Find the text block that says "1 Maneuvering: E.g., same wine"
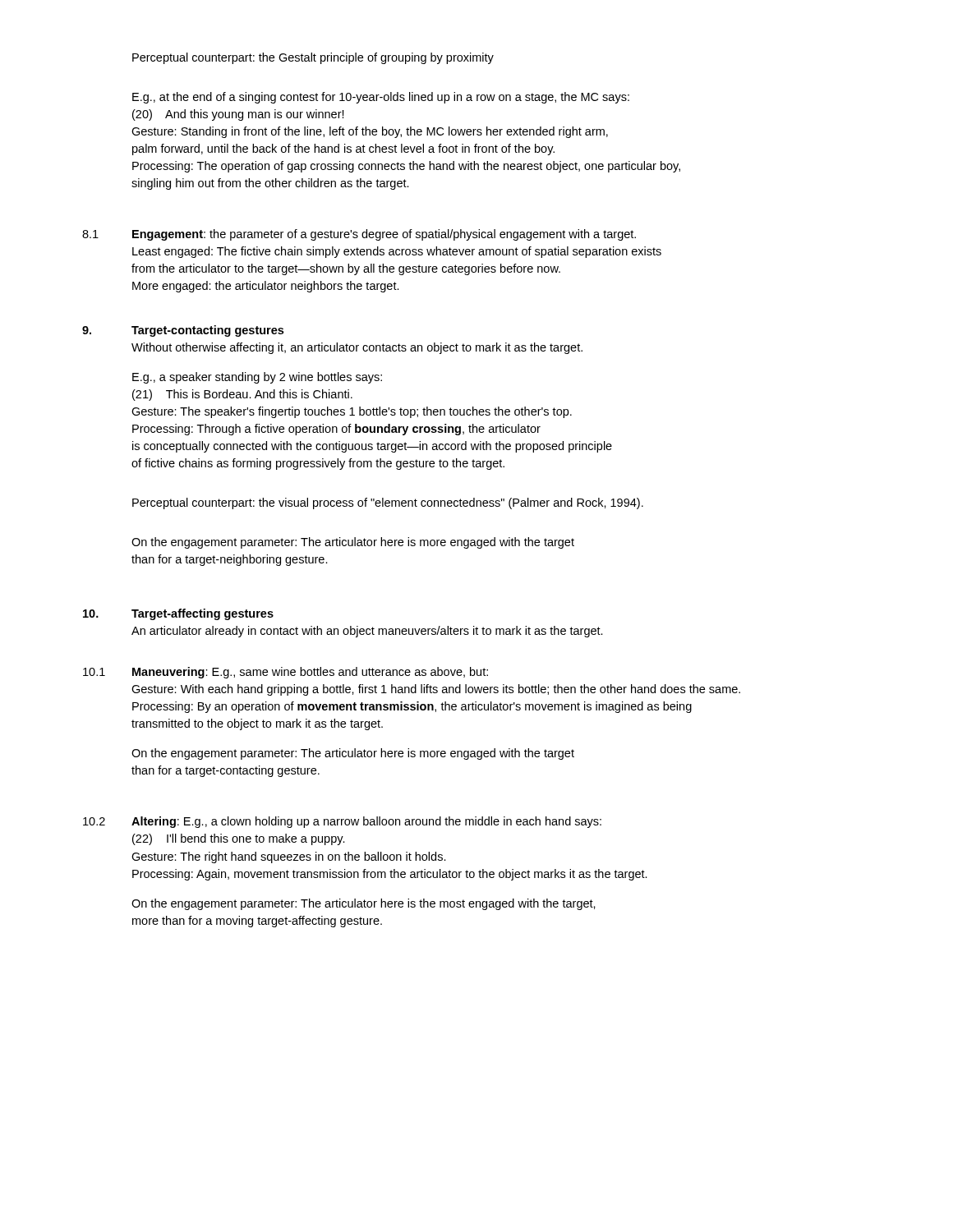Image resolution: width=953 pixels, height=1232 pixels. (x=481, y=698)
